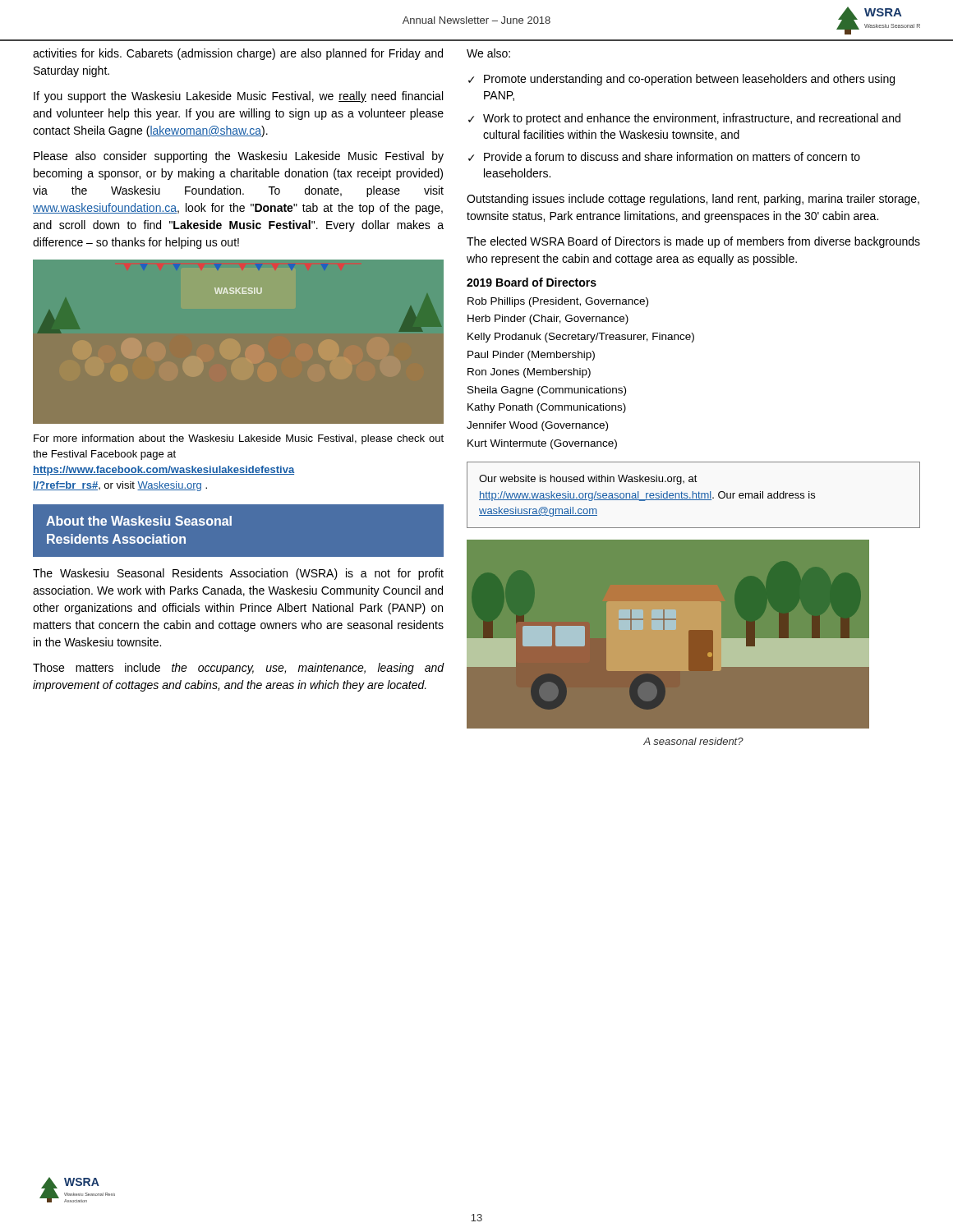
Task: Point to the block beginning "If you support"
Action: pyautogui.click(x=238, y=113)
